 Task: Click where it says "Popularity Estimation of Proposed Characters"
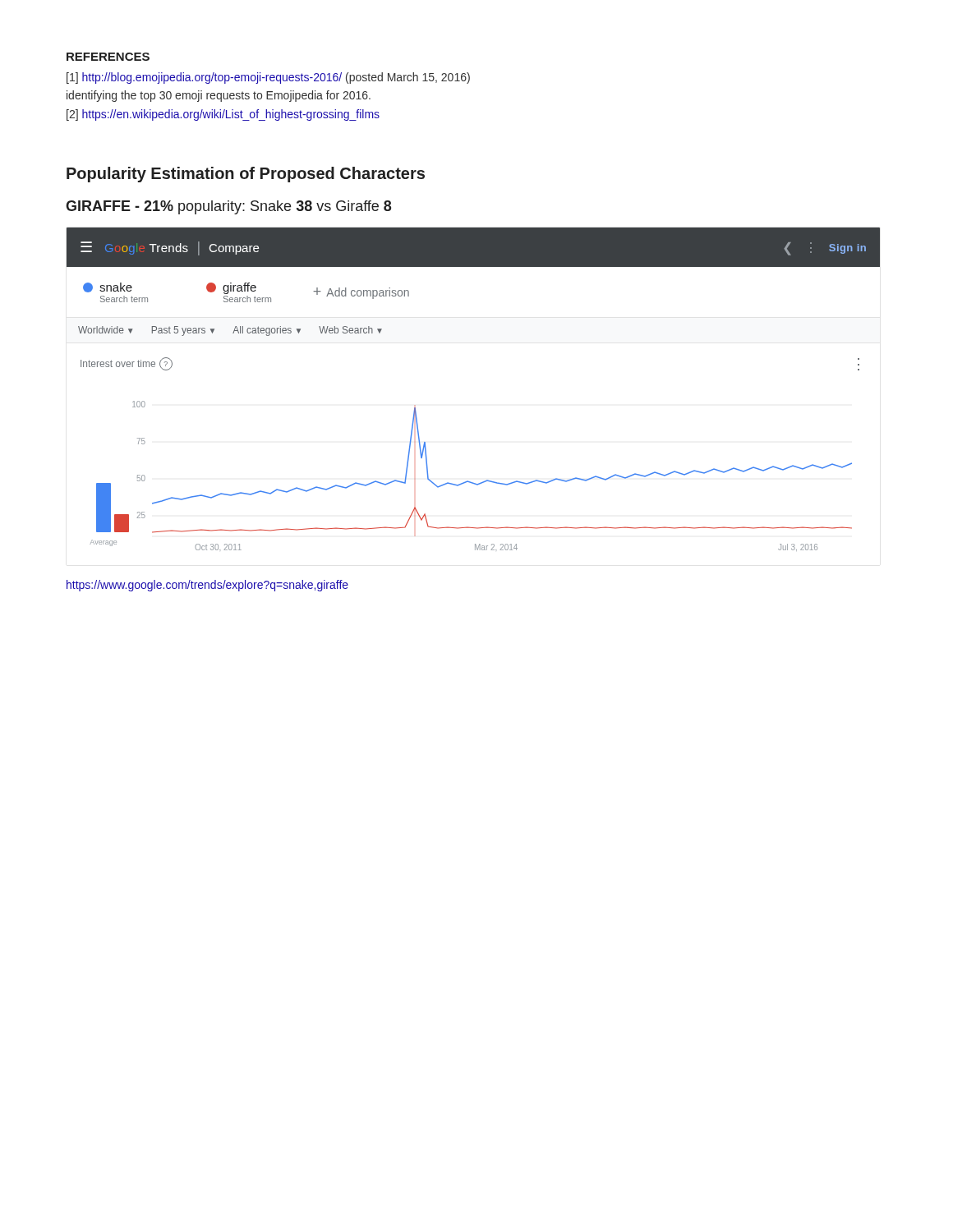click(246, 173)
